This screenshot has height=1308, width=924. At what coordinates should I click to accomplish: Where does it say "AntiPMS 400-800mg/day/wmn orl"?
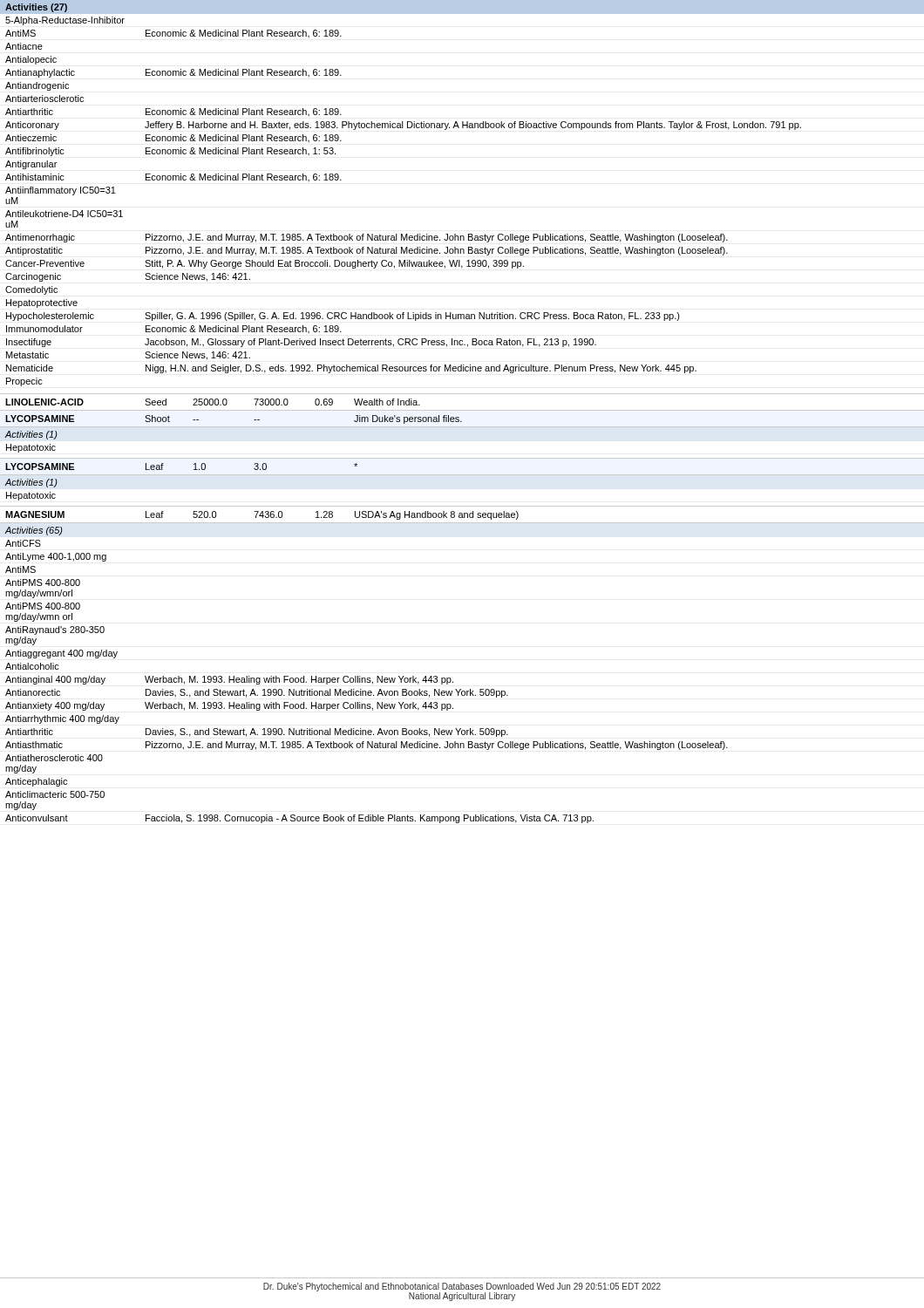pos(43,606)
